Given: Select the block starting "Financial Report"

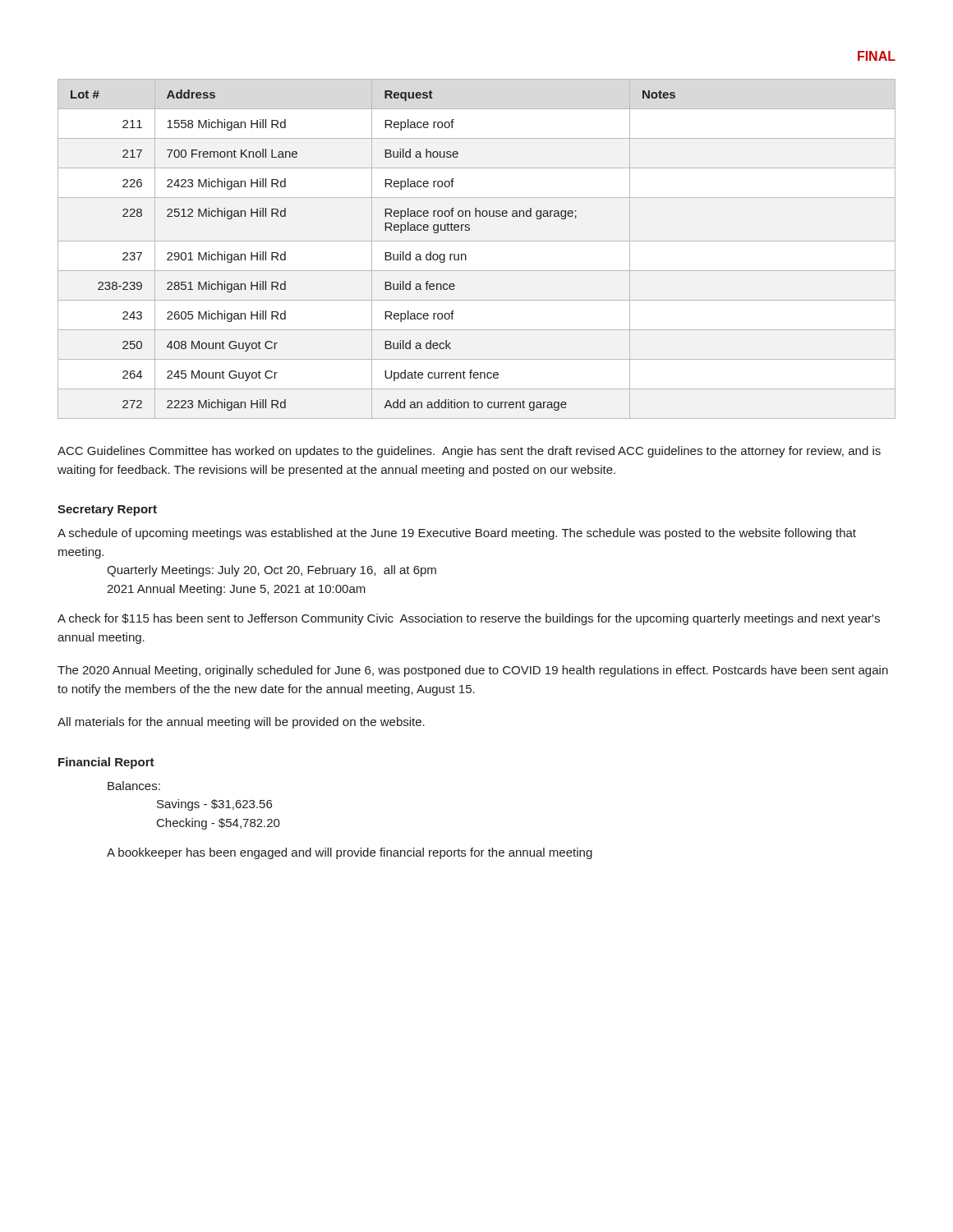Looking at the screenshot, I should [106, 761].
